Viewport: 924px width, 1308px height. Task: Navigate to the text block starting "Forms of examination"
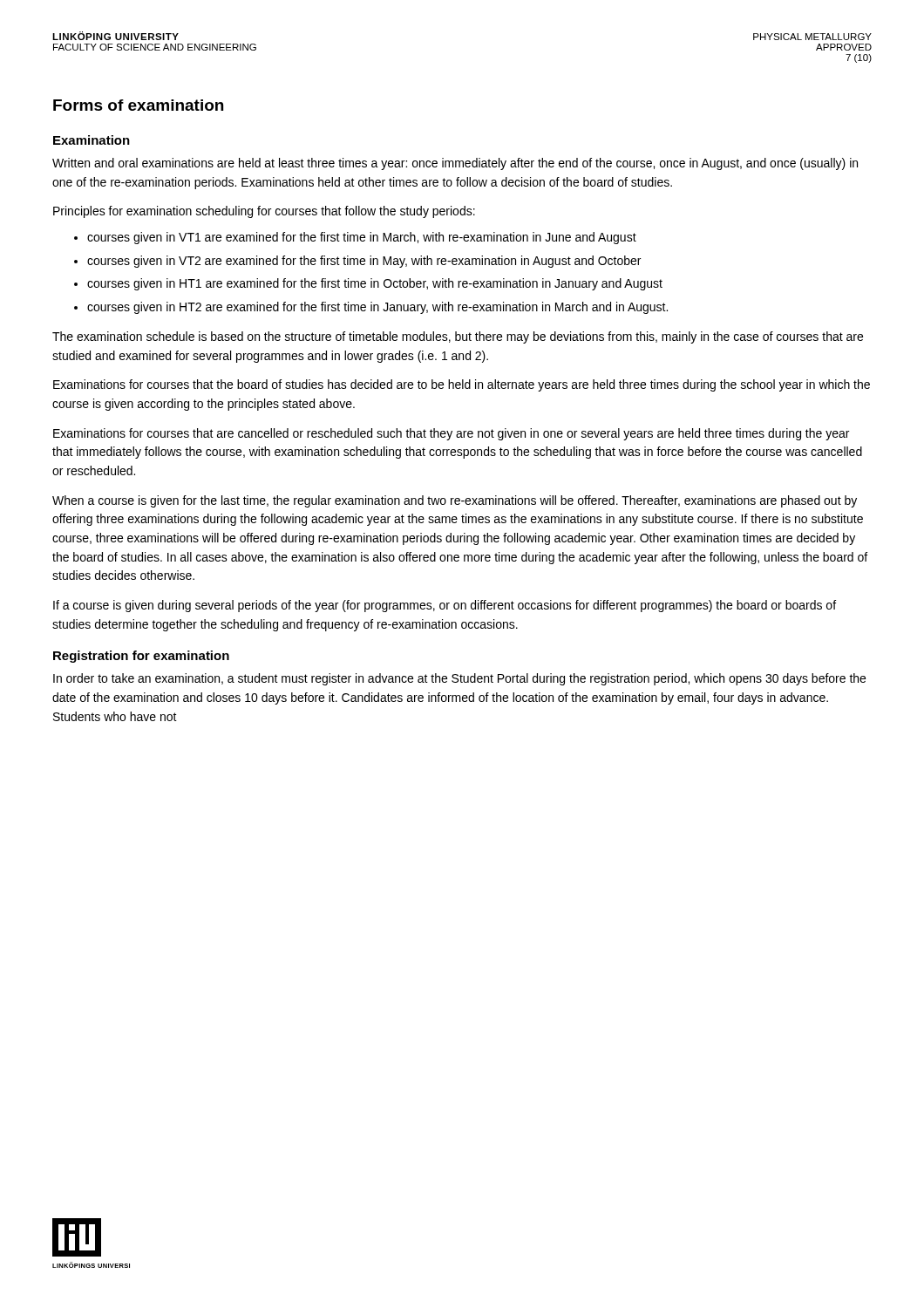pyautogui.click(x=138, y=105)
